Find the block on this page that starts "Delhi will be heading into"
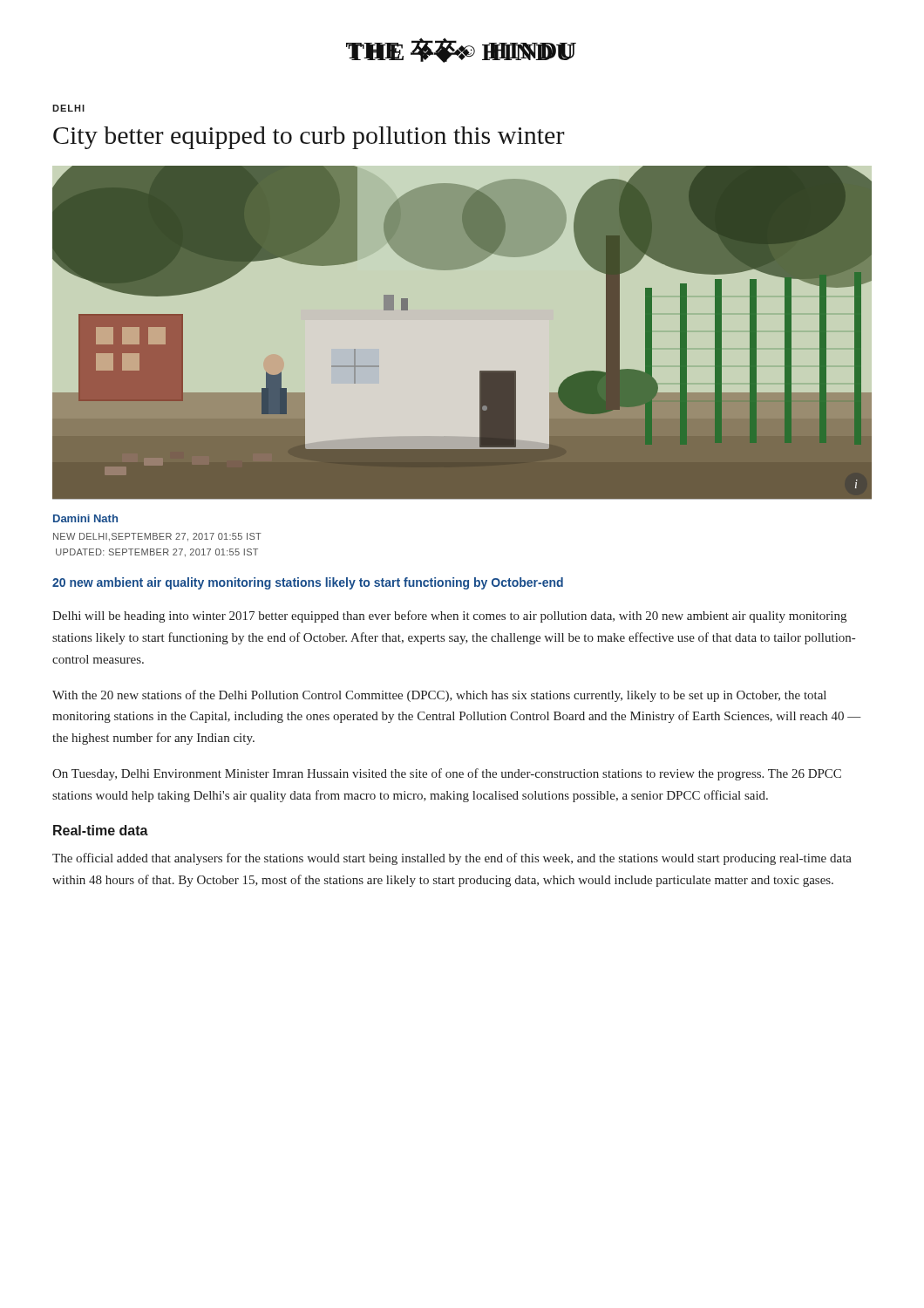The width and height of the screenshot is (924, 1308). point(454,638)
